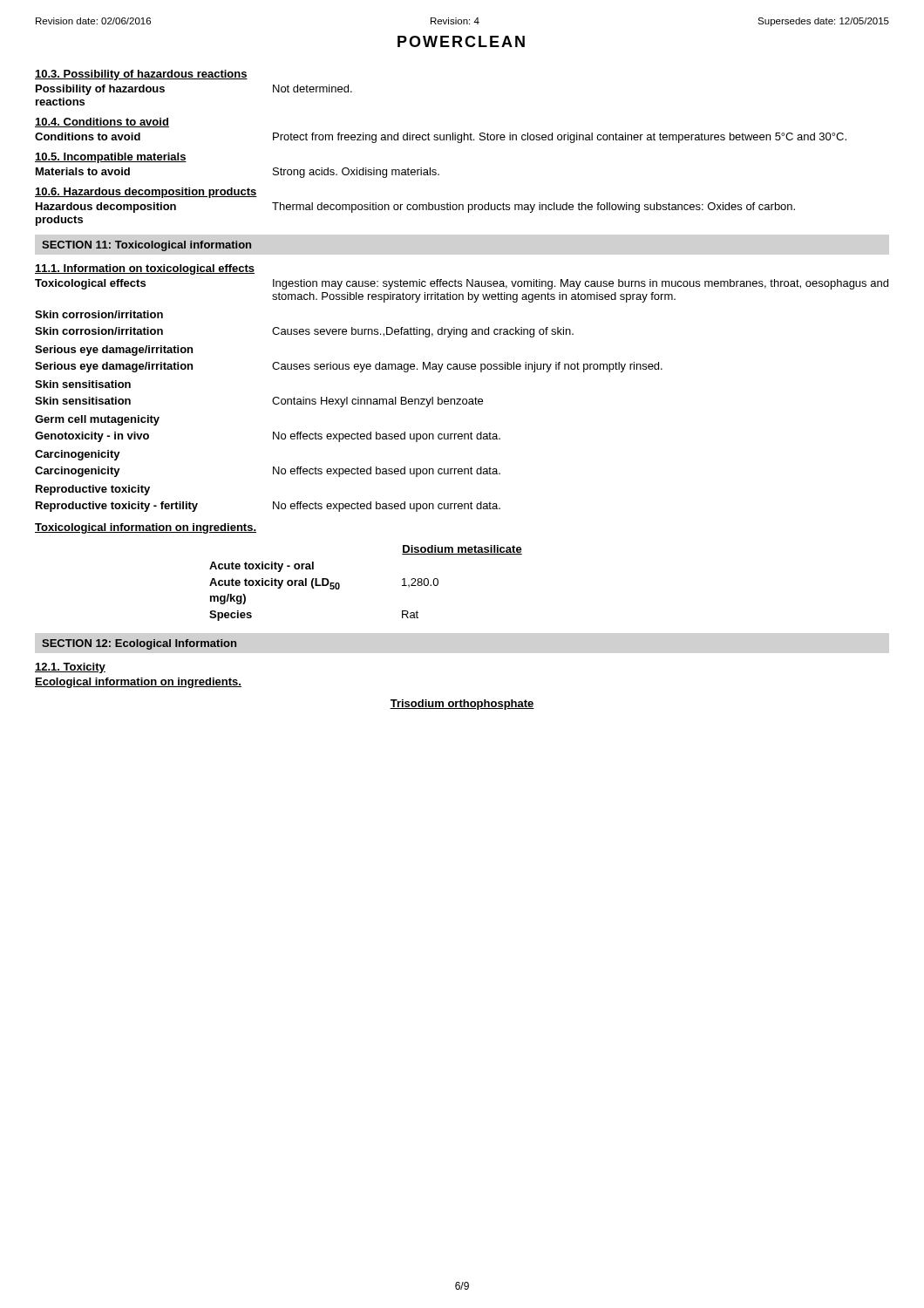Find the text starting "10.4. Conditions to avoid"
The height and width of the screenshot is (1308, 924).
[x=102, y=122]
